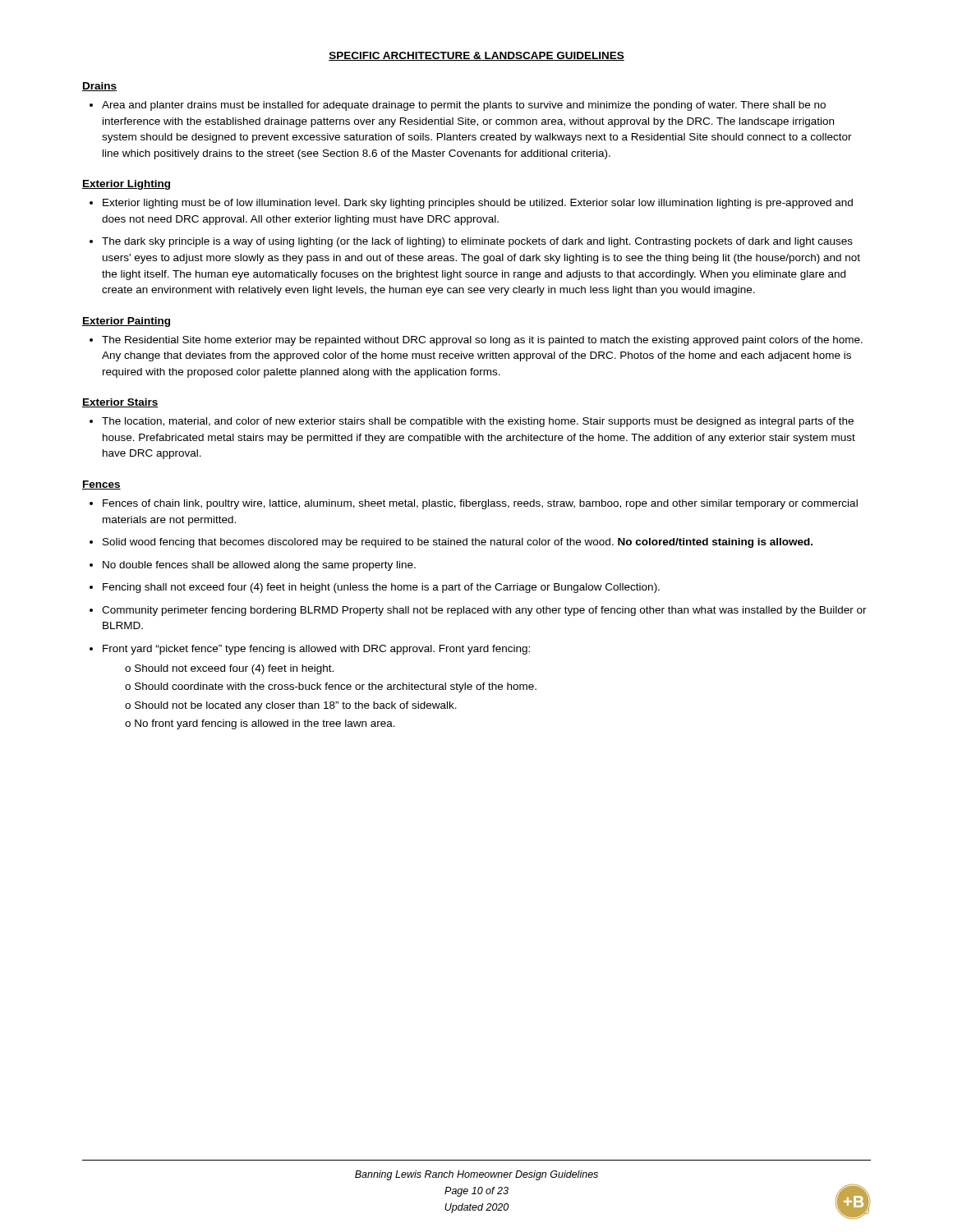The height and width of the screenshot is (1232, 953).
Task: Point to the text starting "Exterior Painting"
Action: [127, 320]
